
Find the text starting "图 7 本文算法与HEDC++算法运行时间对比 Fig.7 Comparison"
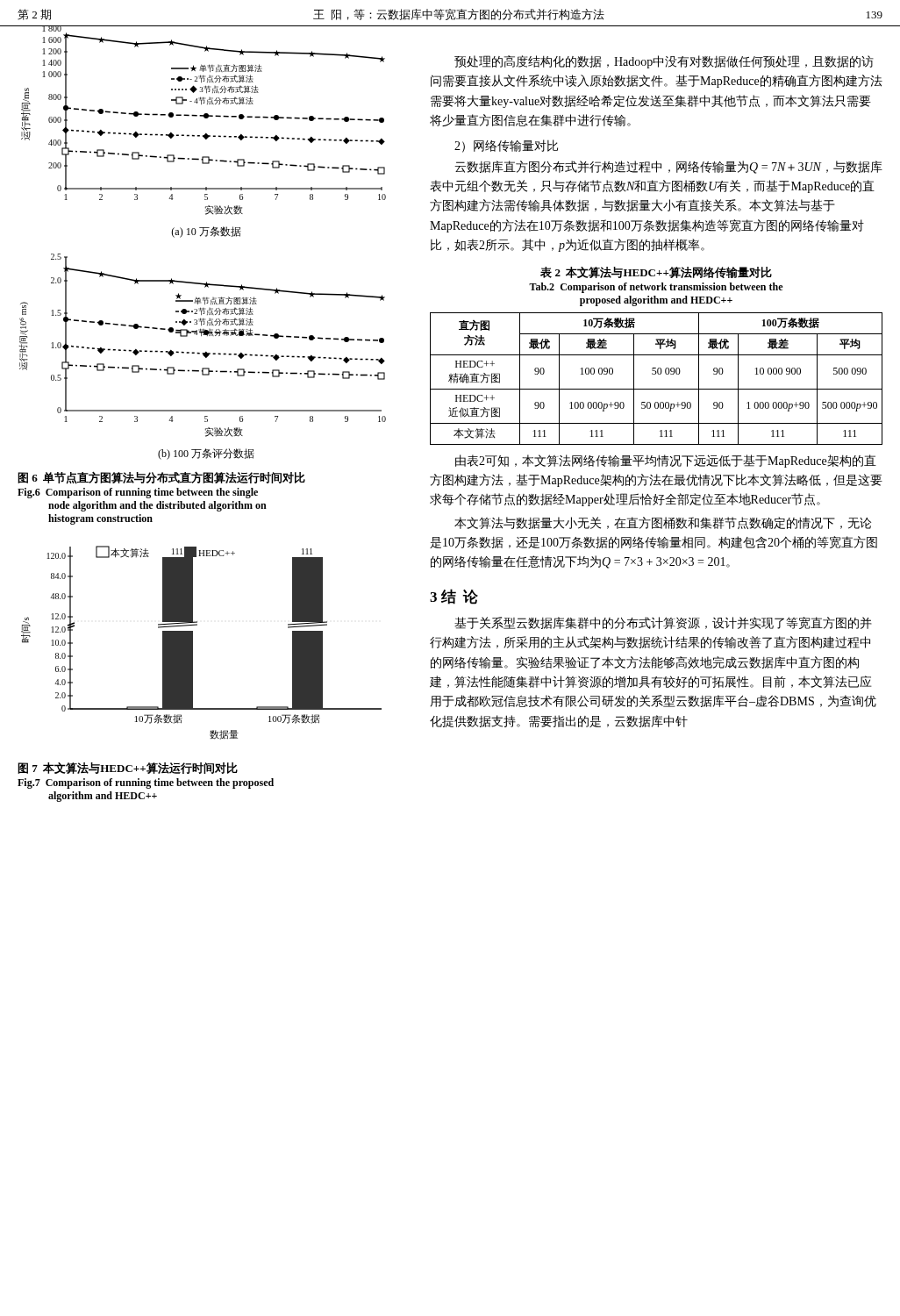pos(206,782)
